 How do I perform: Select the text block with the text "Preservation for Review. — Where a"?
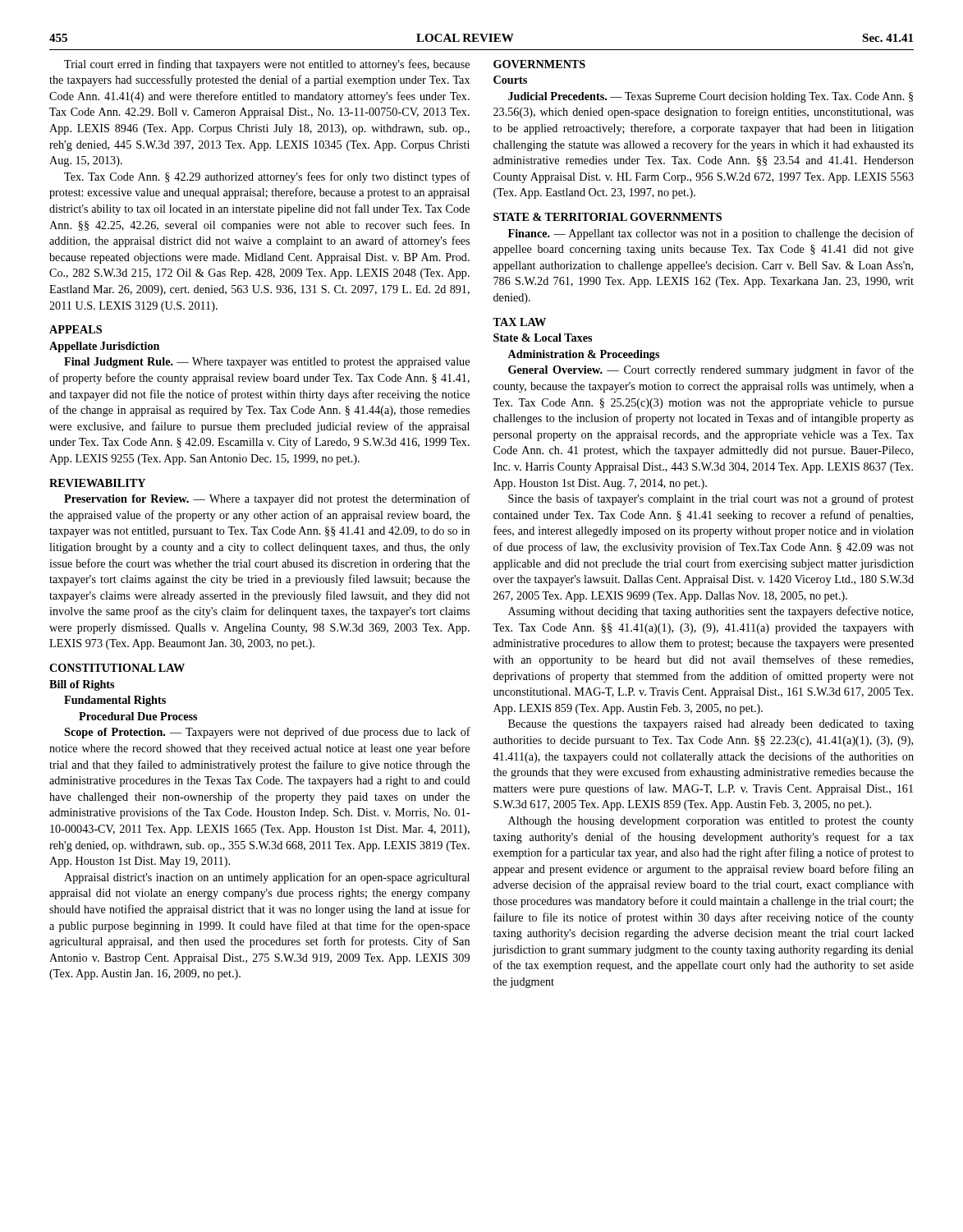coord(260,572)
